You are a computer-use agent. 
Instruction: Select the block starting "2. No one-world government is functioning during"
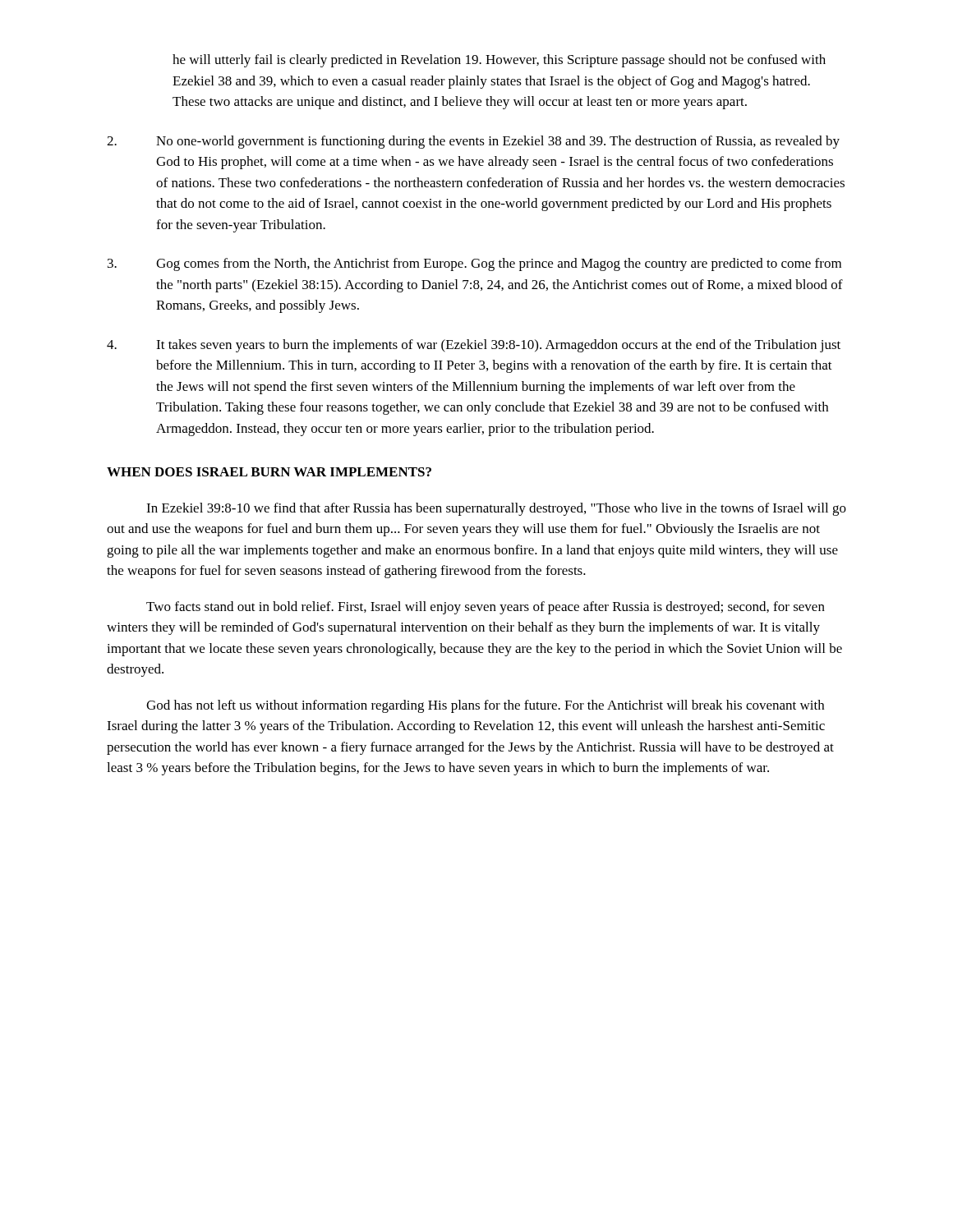coord(476,183)
